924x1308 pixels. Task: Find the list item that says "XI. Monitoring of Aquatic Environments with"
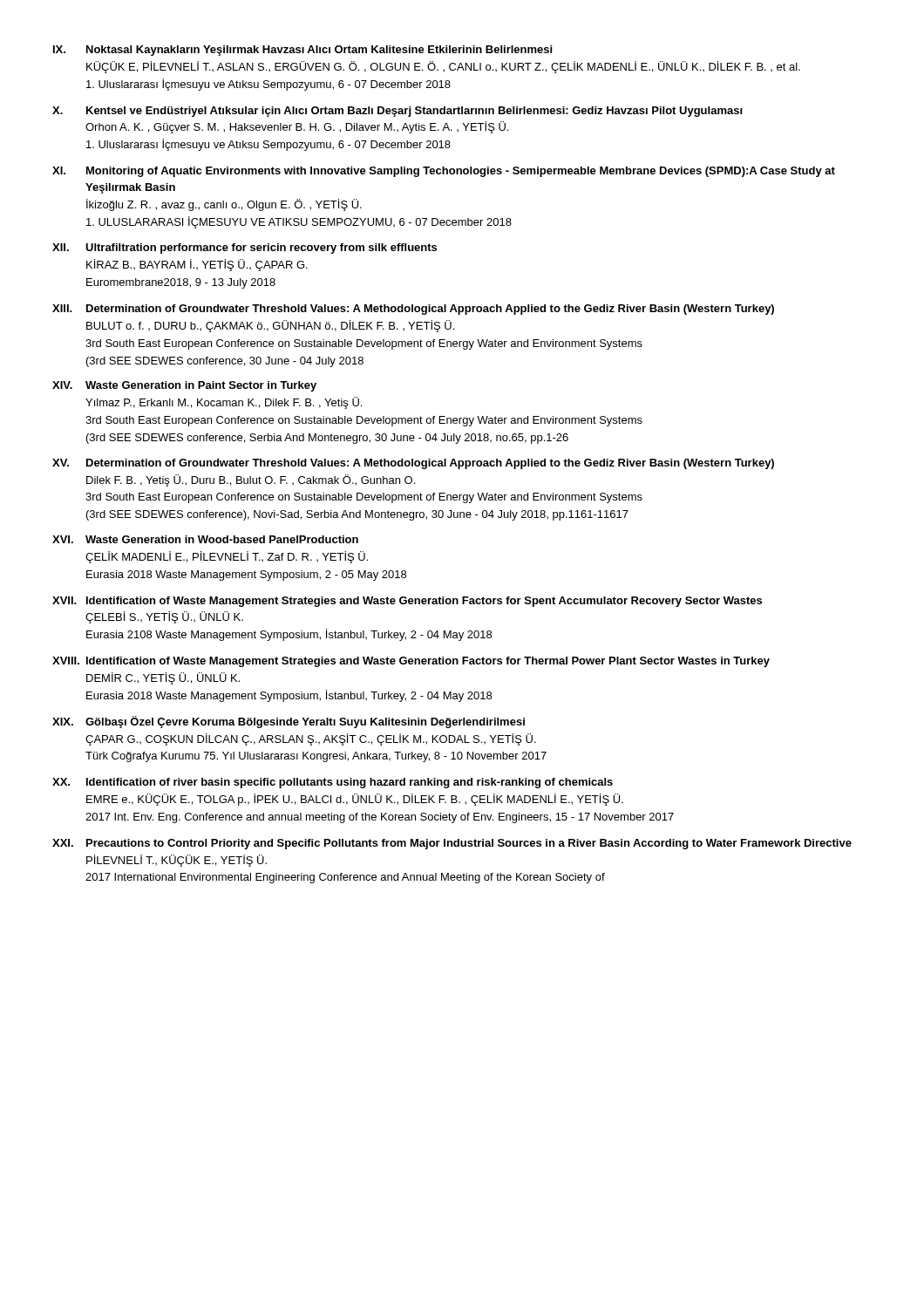pos(444,172)
